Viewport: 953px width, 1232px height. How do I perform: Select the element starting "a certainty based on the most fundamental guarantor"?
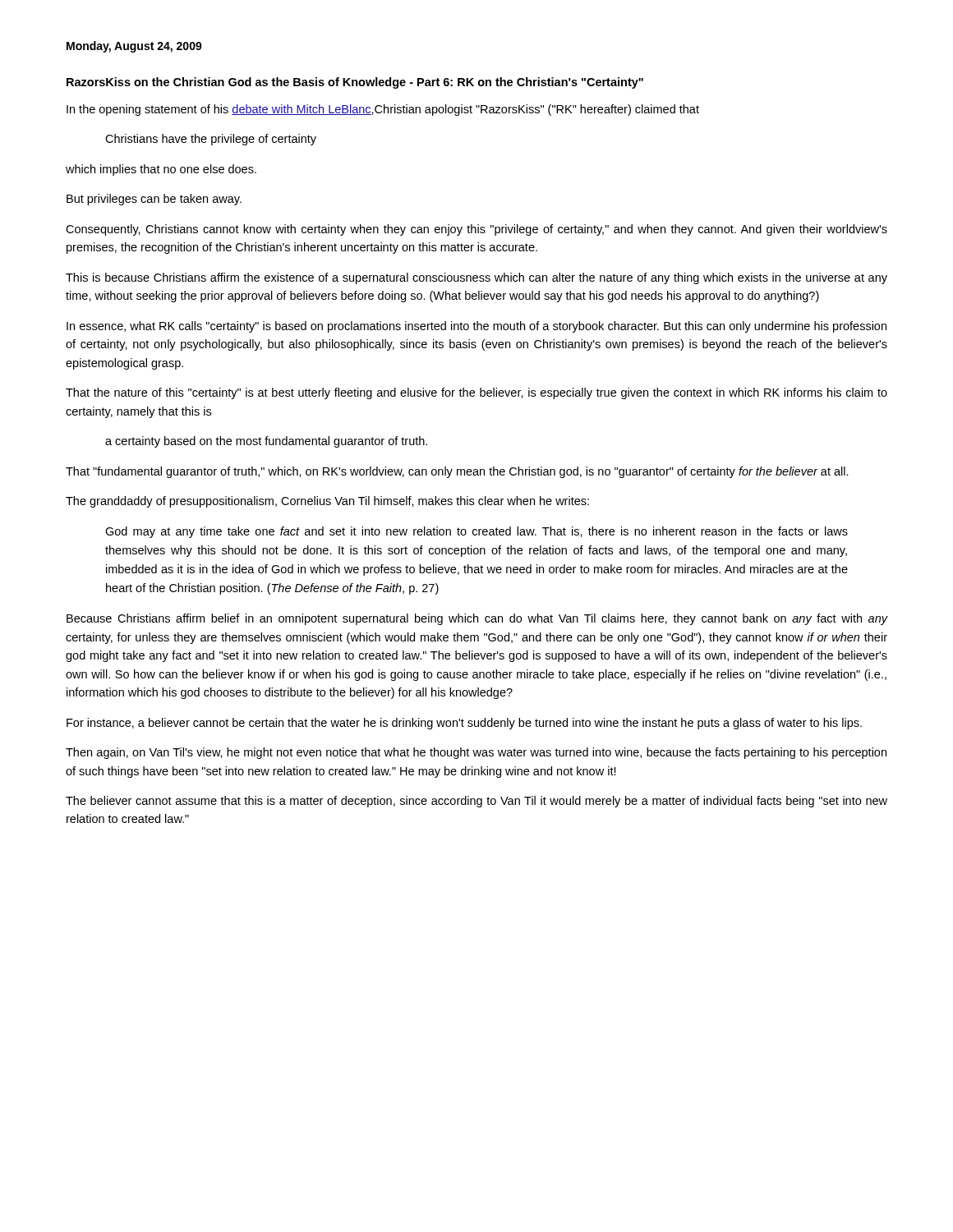(267, 441)
